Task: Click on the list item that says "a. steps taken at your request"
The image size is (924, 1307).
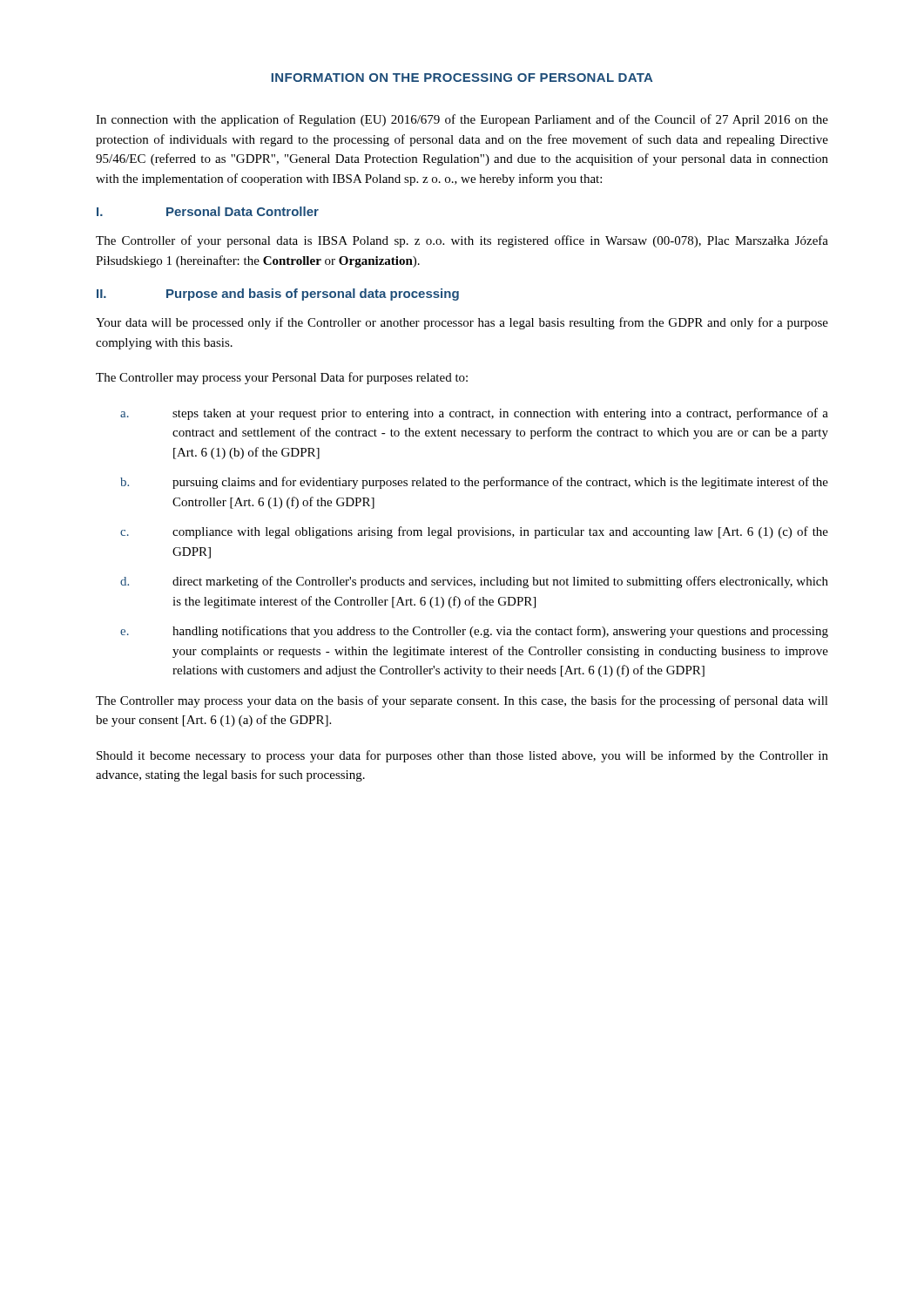Action: point(462,432)
